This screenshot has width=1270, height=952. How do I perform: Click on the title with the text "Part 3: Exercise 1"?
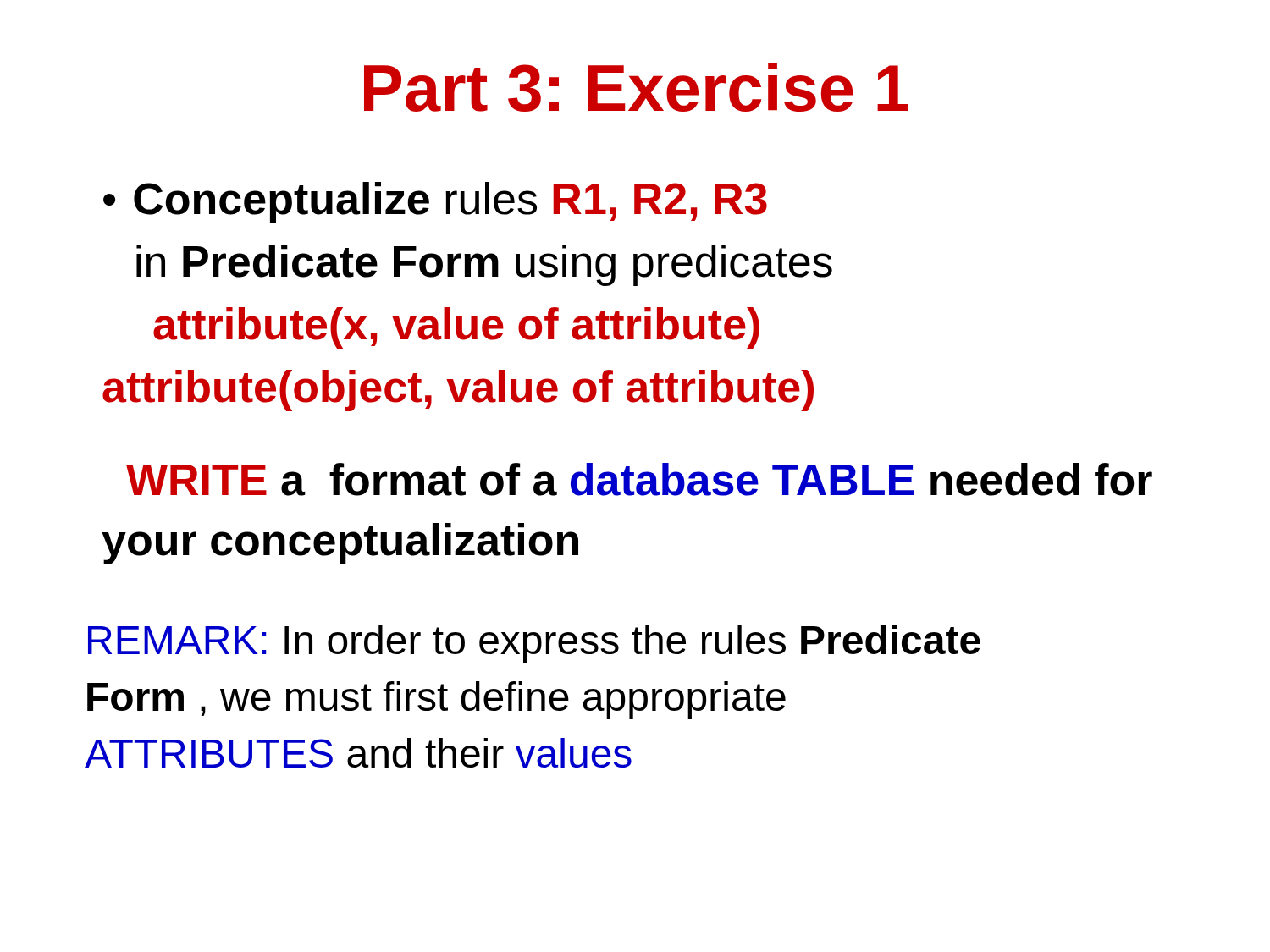[x=635, y=88]
